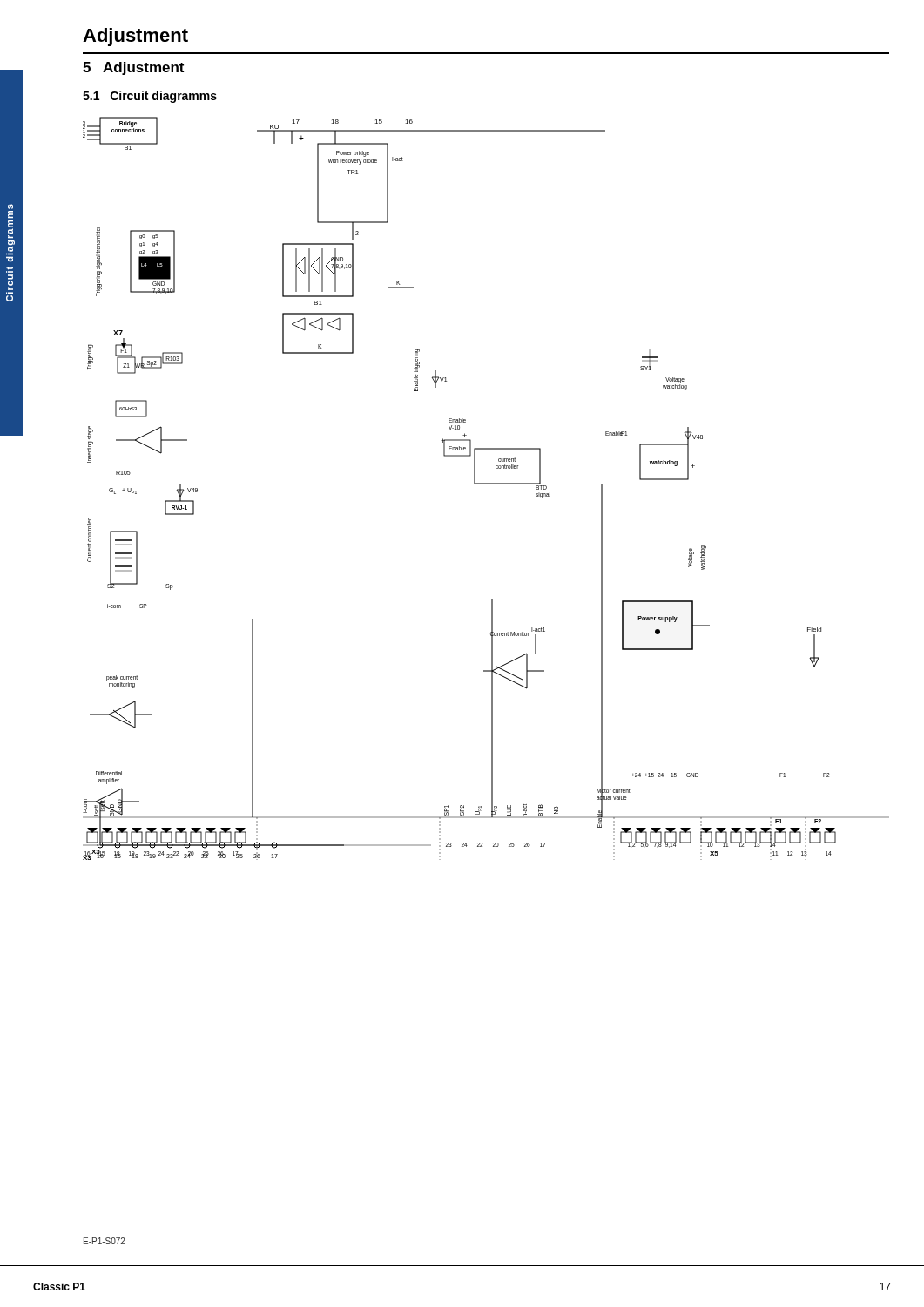924x1307 pixels.
Task: Locate the section header that reads "5 Adjustment"
Action: point(133,68)
